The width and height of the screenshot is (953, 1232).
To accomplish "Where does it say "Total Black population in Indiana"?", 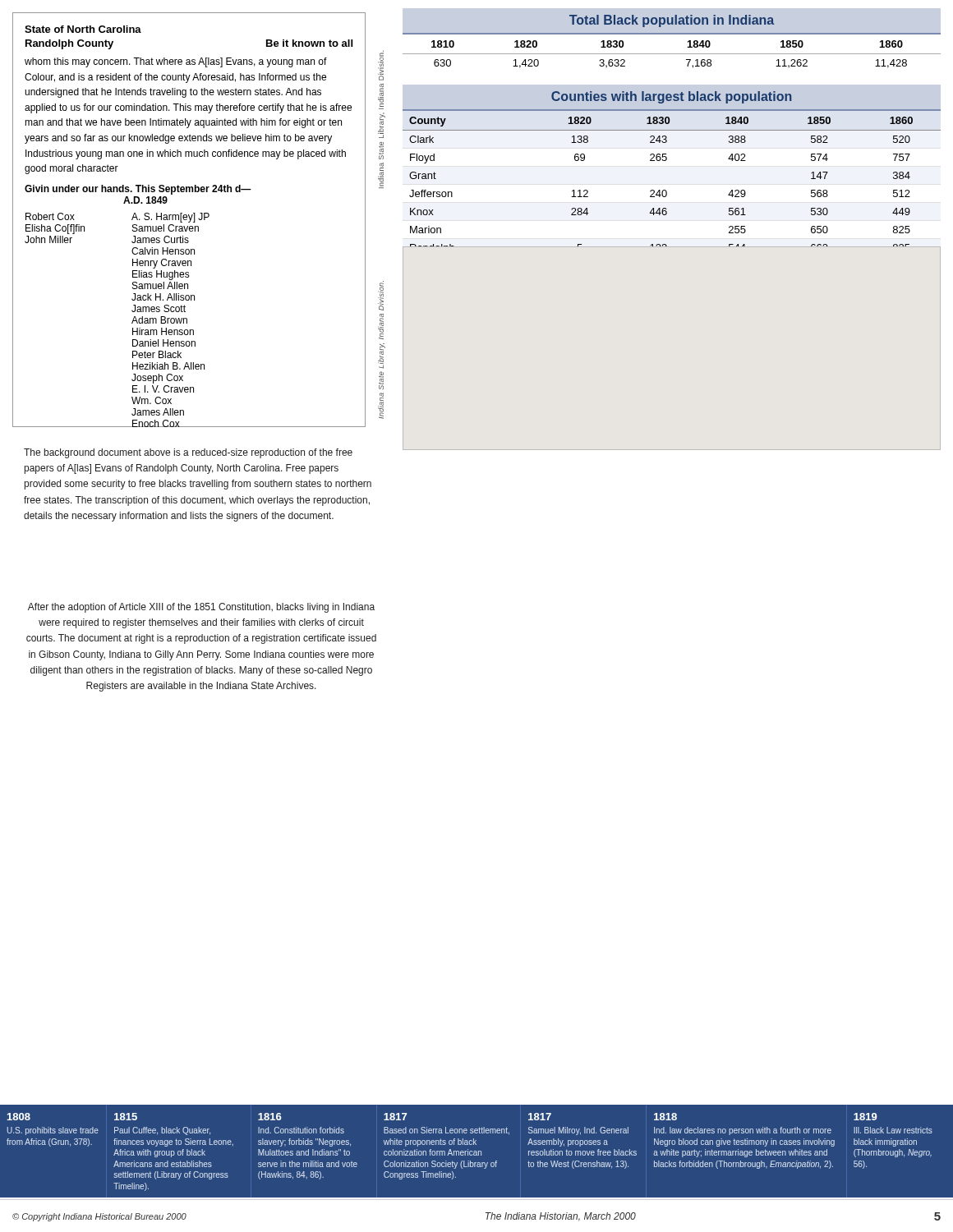I will coord(672,20).
